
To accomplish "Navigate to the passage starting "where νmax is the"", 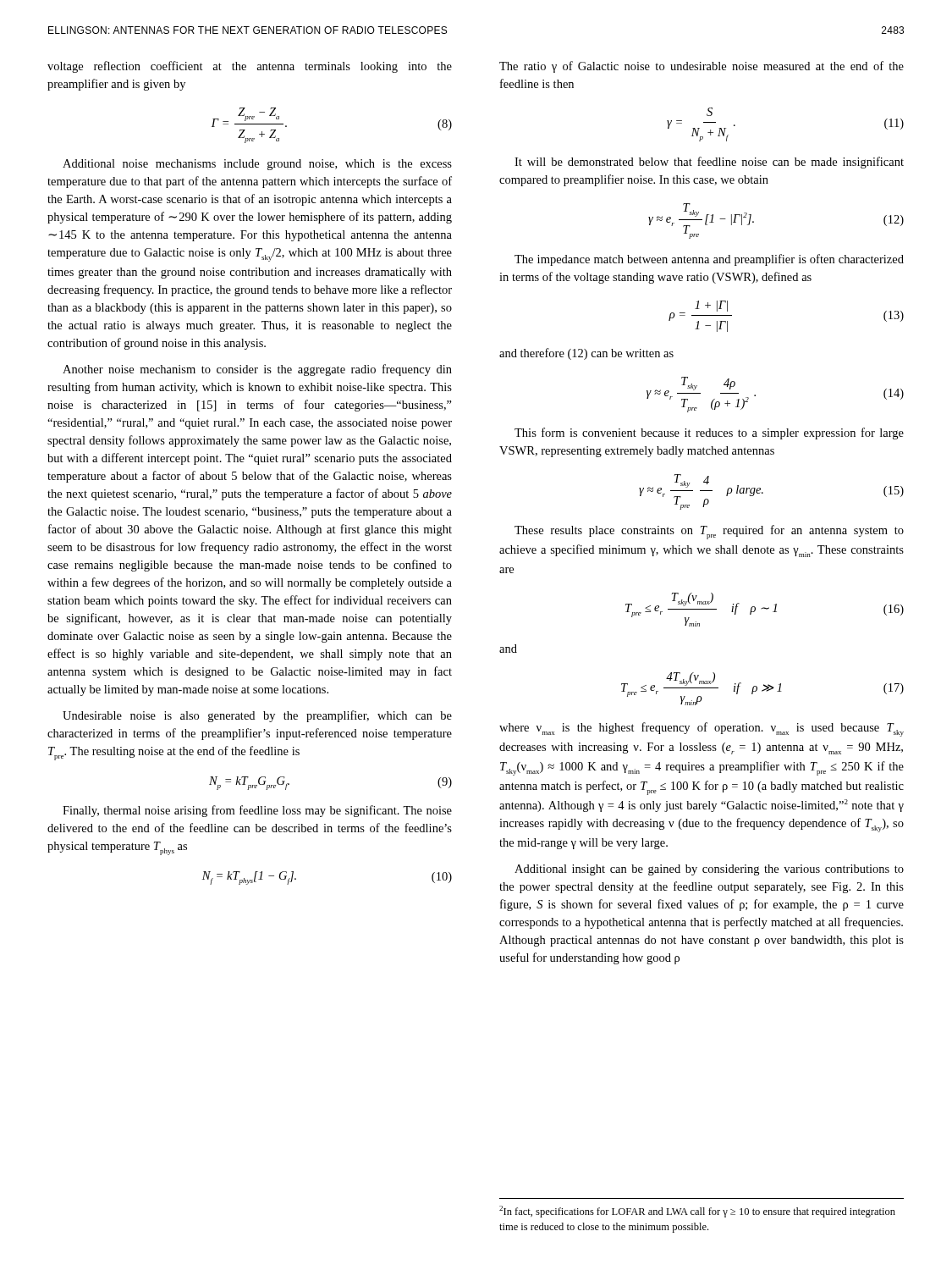I will tap(701, 785).
